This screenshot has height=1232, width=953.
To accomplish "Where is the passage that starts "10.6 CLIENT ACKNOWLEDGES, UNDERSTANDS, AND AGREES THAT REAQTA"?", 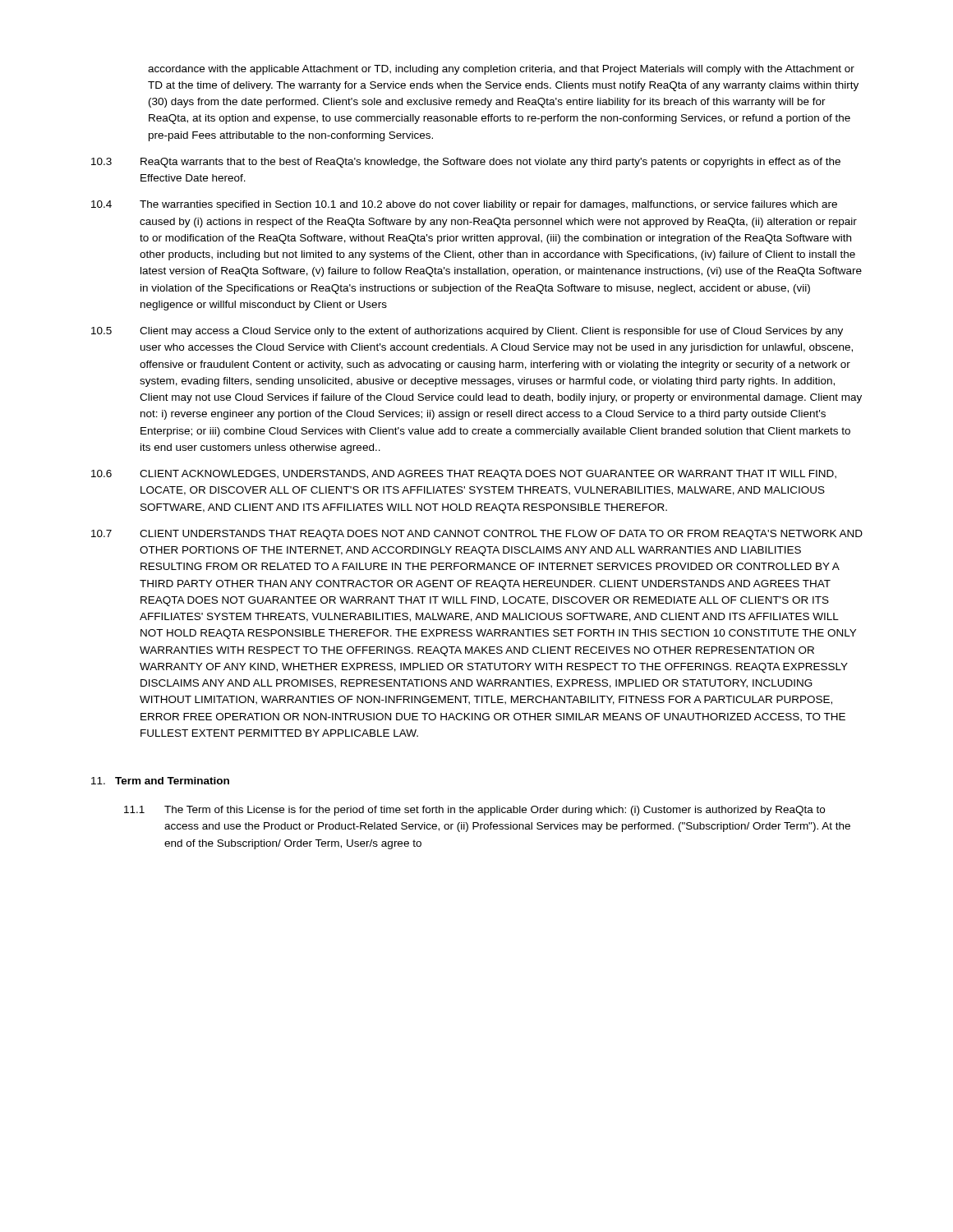I will point(476,491).
